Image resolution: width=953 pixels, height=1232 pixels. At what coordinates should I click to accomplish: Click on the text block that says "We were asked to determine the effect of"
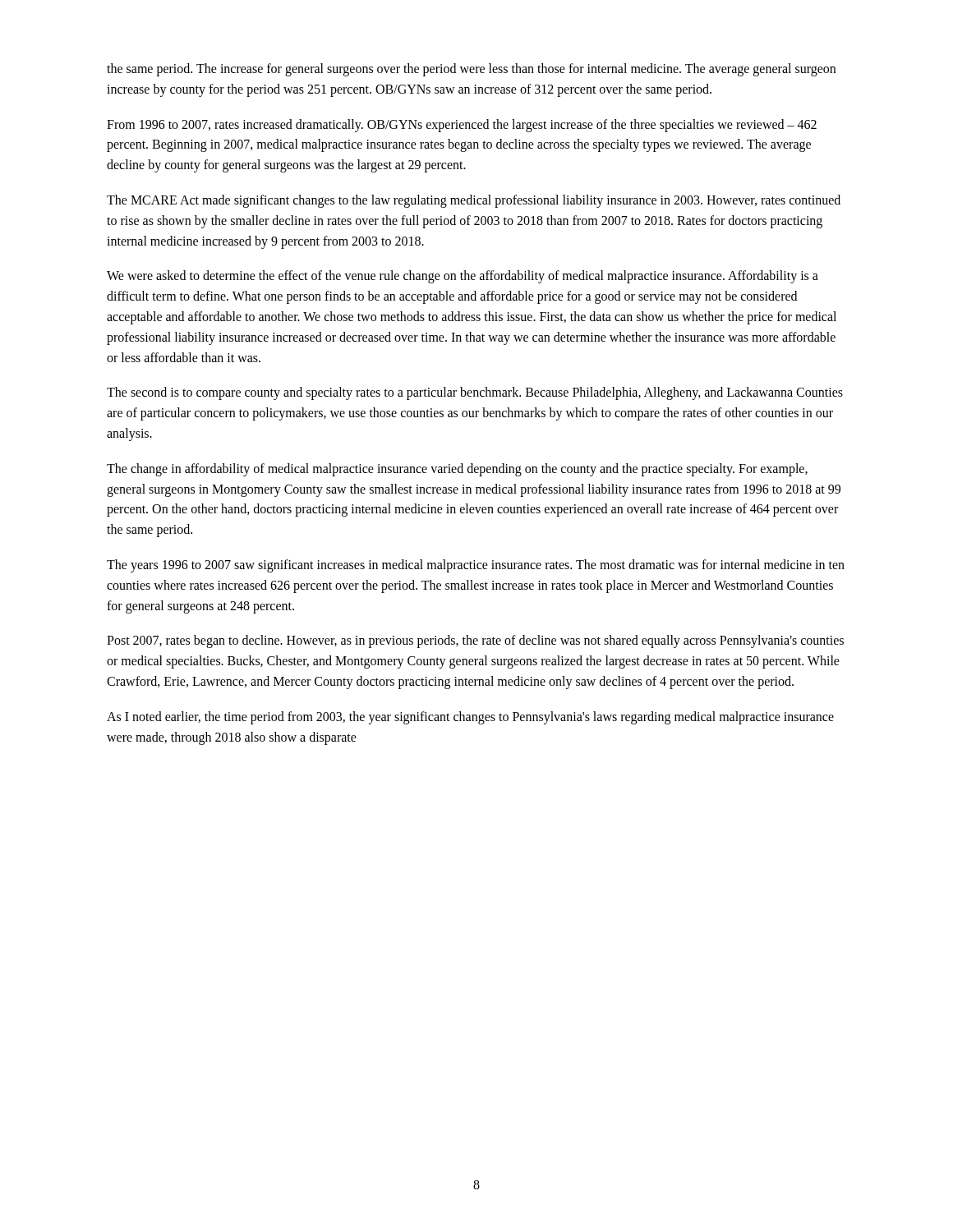point(472,317)
